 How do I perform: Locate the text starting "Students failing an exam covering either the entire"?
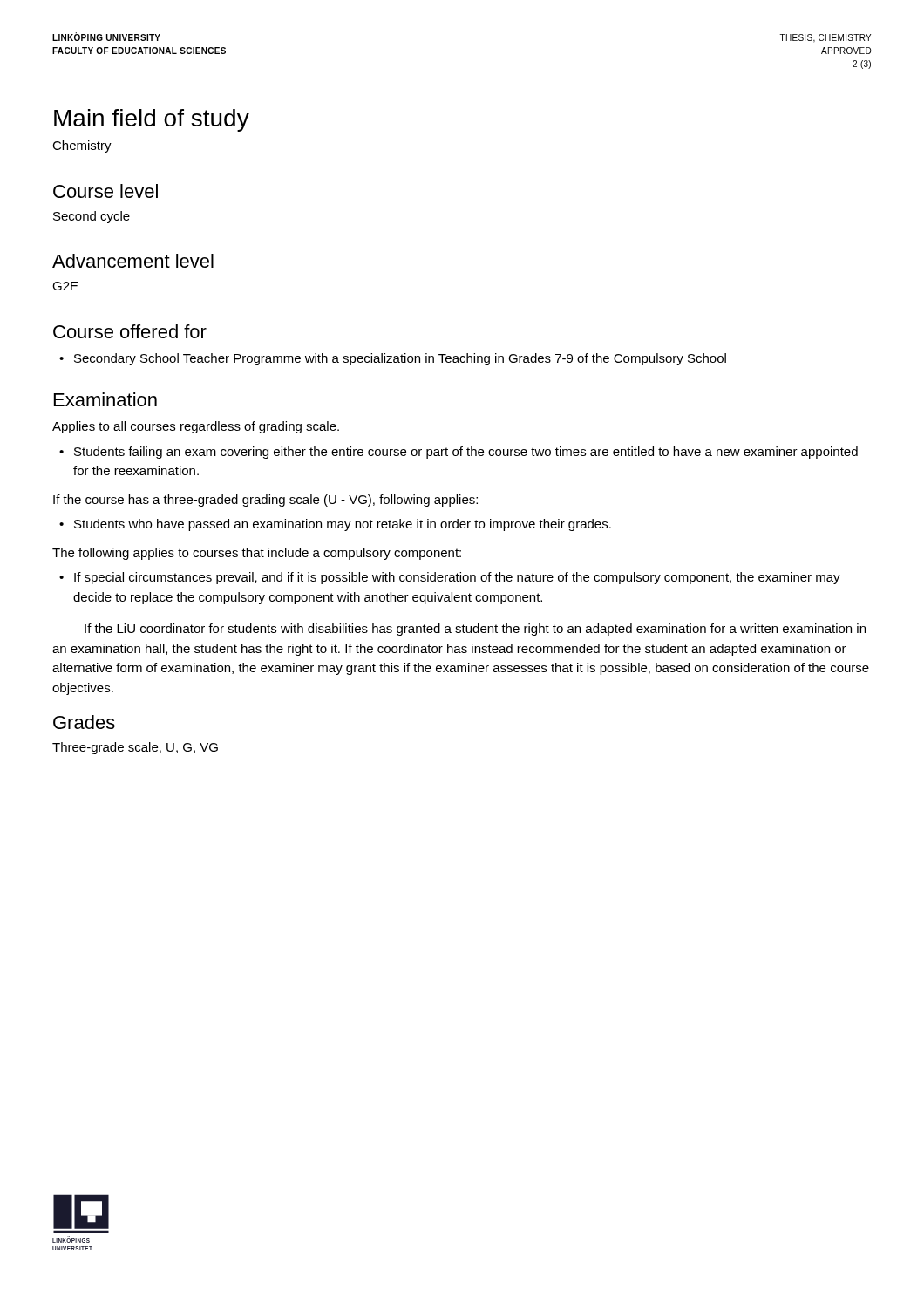coord(462,461)
